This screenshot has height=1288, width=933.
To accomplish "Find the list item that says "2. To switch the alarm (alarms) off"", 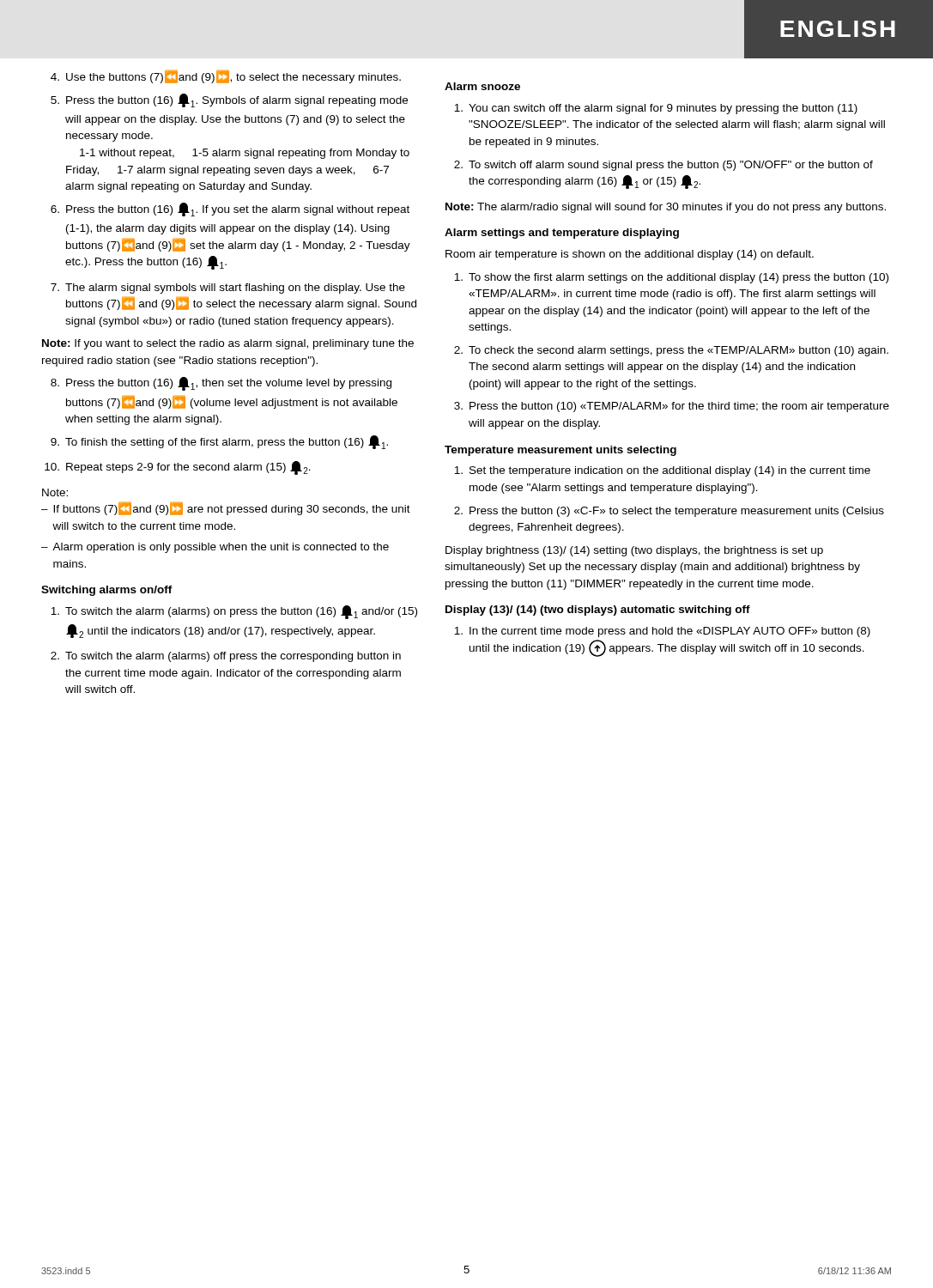I will [x=230, y=673].
